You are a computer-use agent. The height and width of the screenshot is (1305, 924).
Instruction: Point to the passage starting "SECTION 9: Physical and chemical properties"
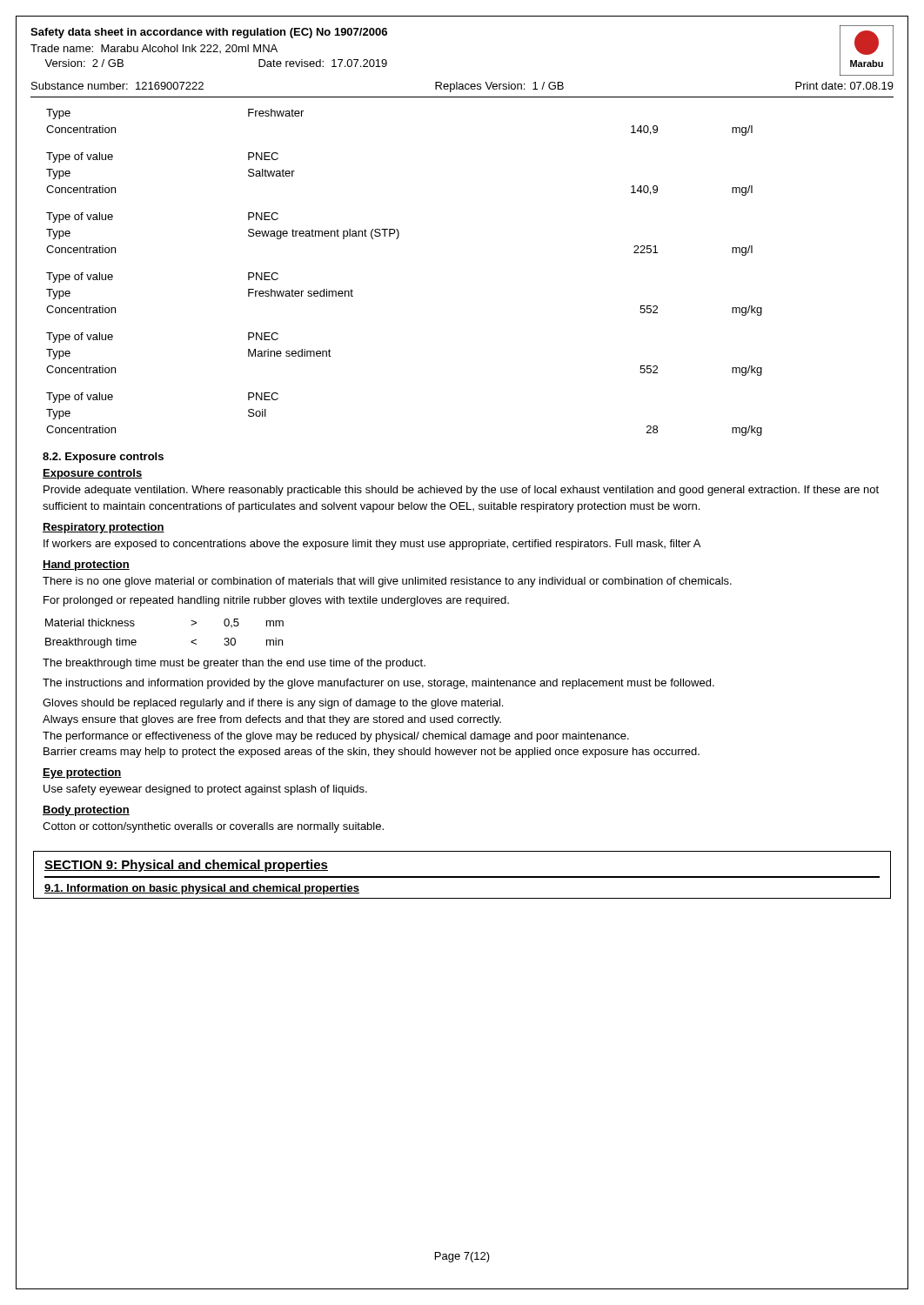(462, 876)
